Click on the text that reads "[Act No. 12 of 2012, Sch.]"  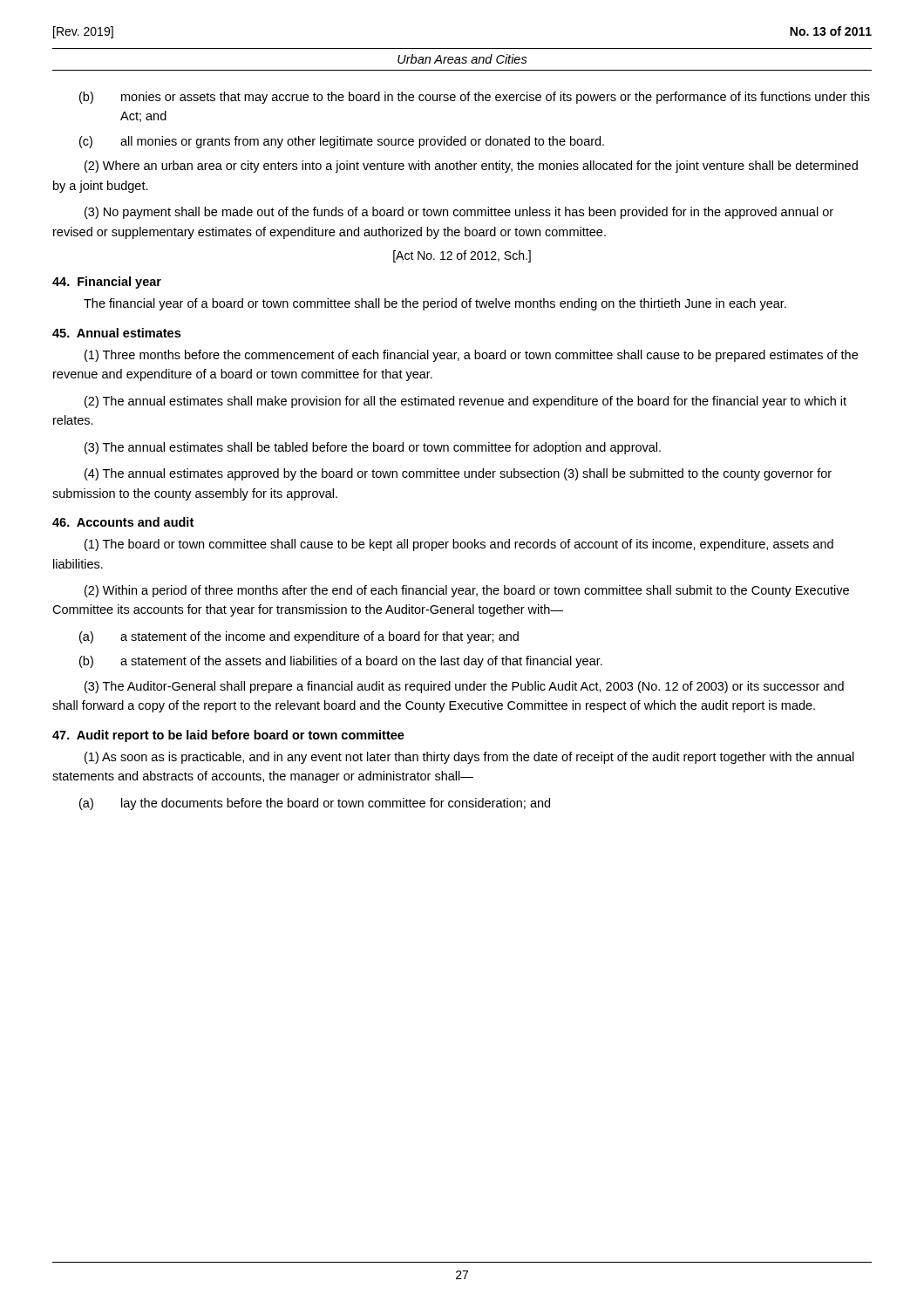pos(462,256)
